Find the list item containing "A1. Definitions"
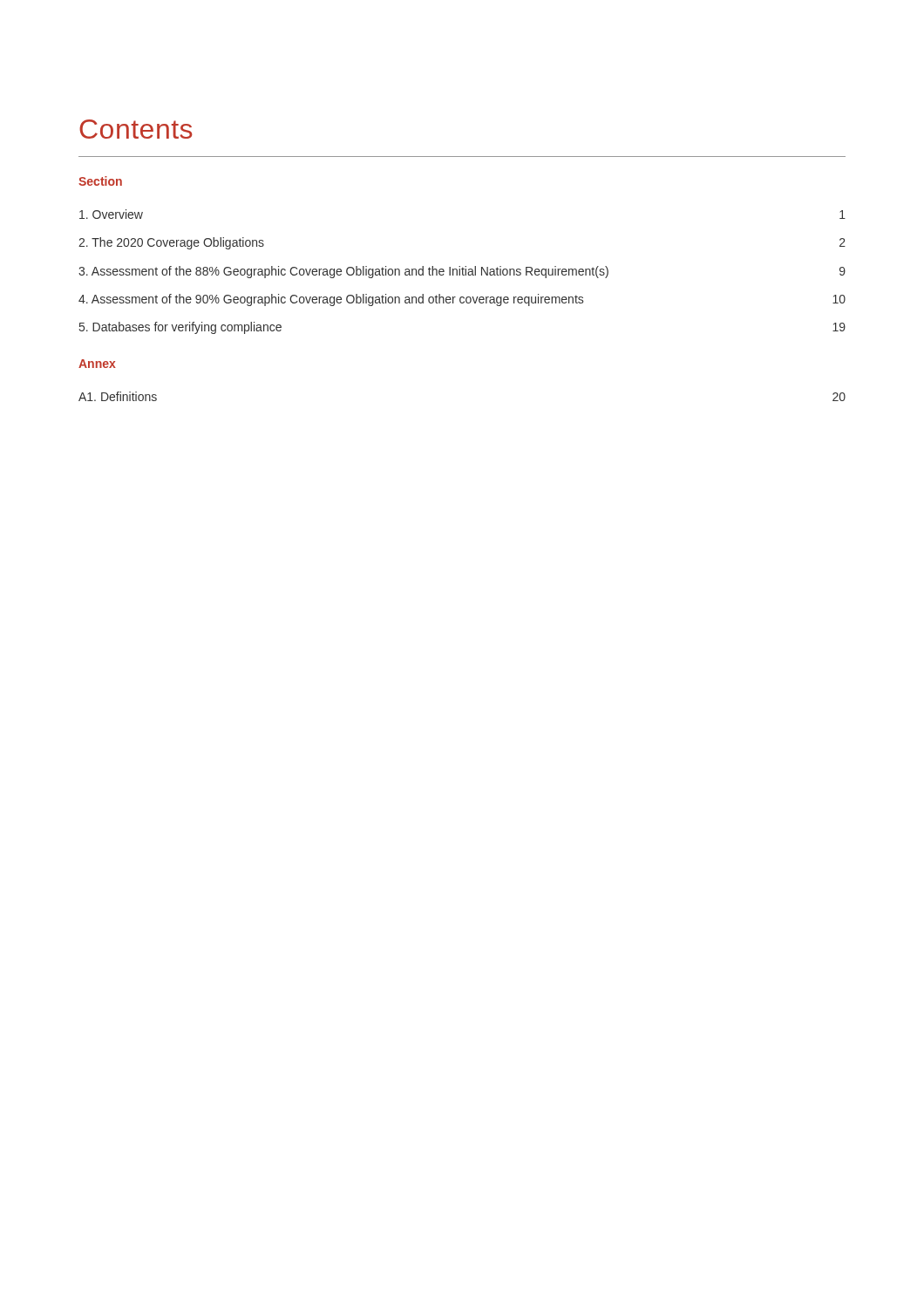Viewport: 924px width, 1308px height. click(118, 397)
